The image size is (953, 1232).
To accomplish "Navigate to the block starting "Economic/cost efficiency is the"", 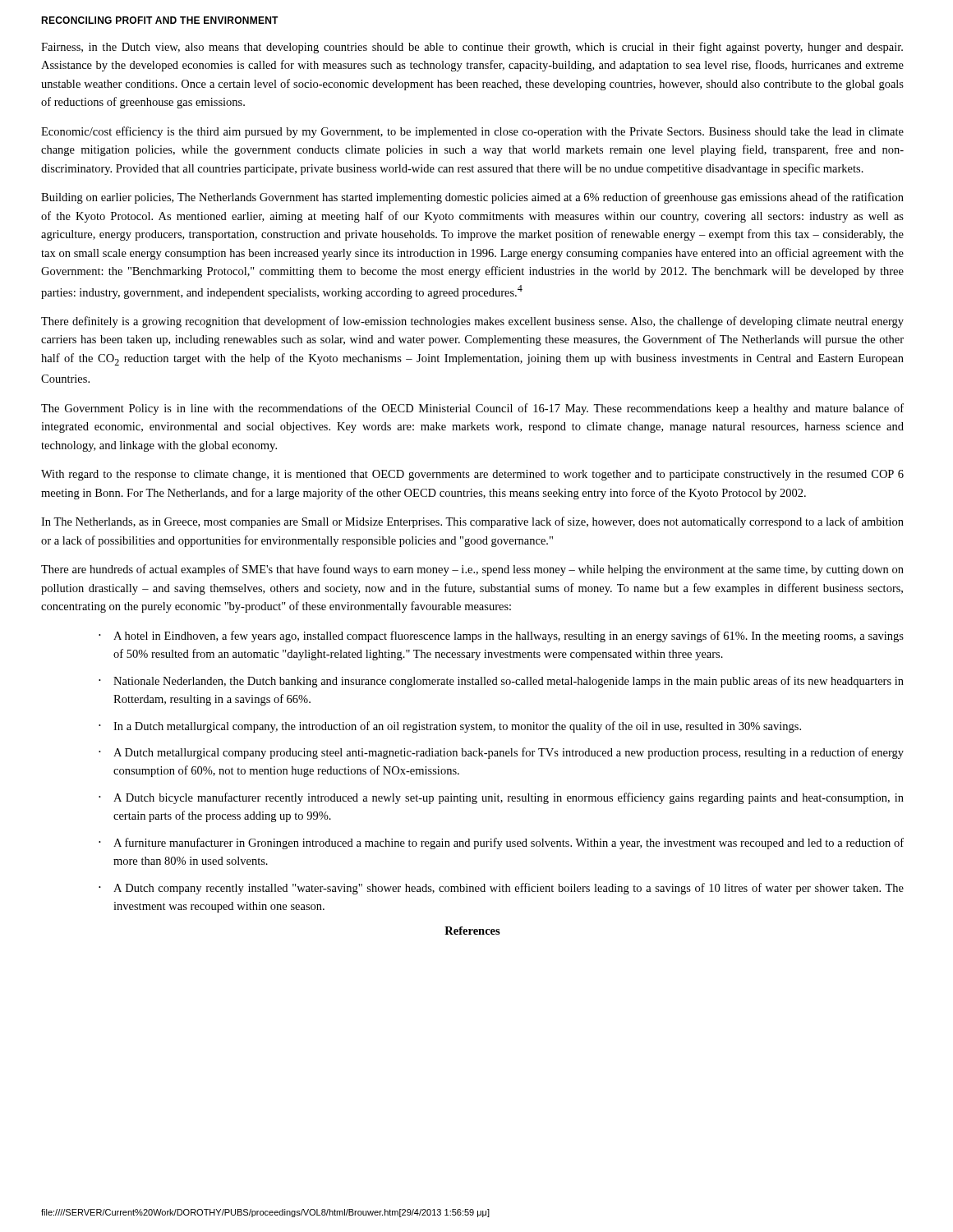I will click(472, 150).
